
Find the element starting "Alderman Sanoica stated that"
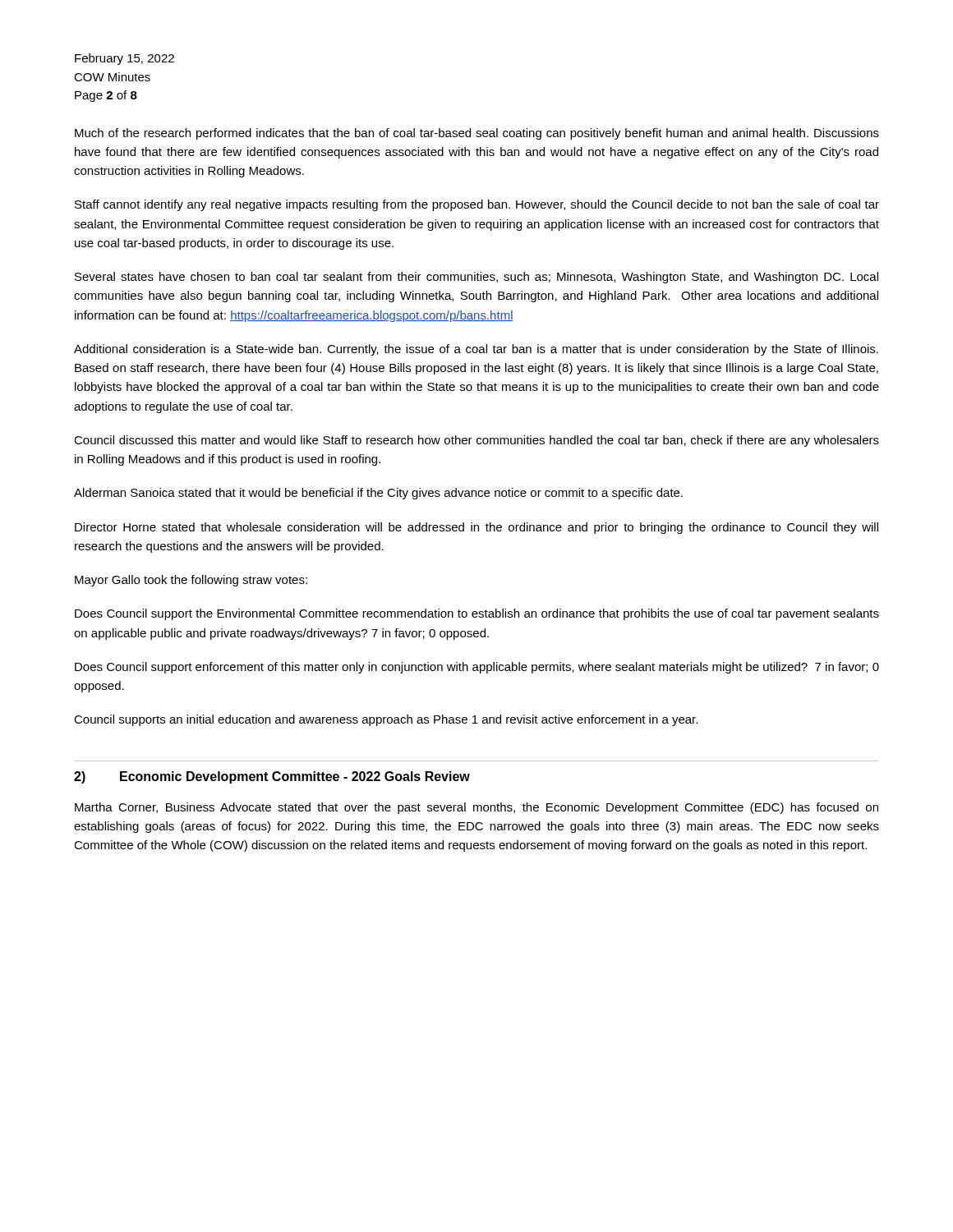coord(379,493)
